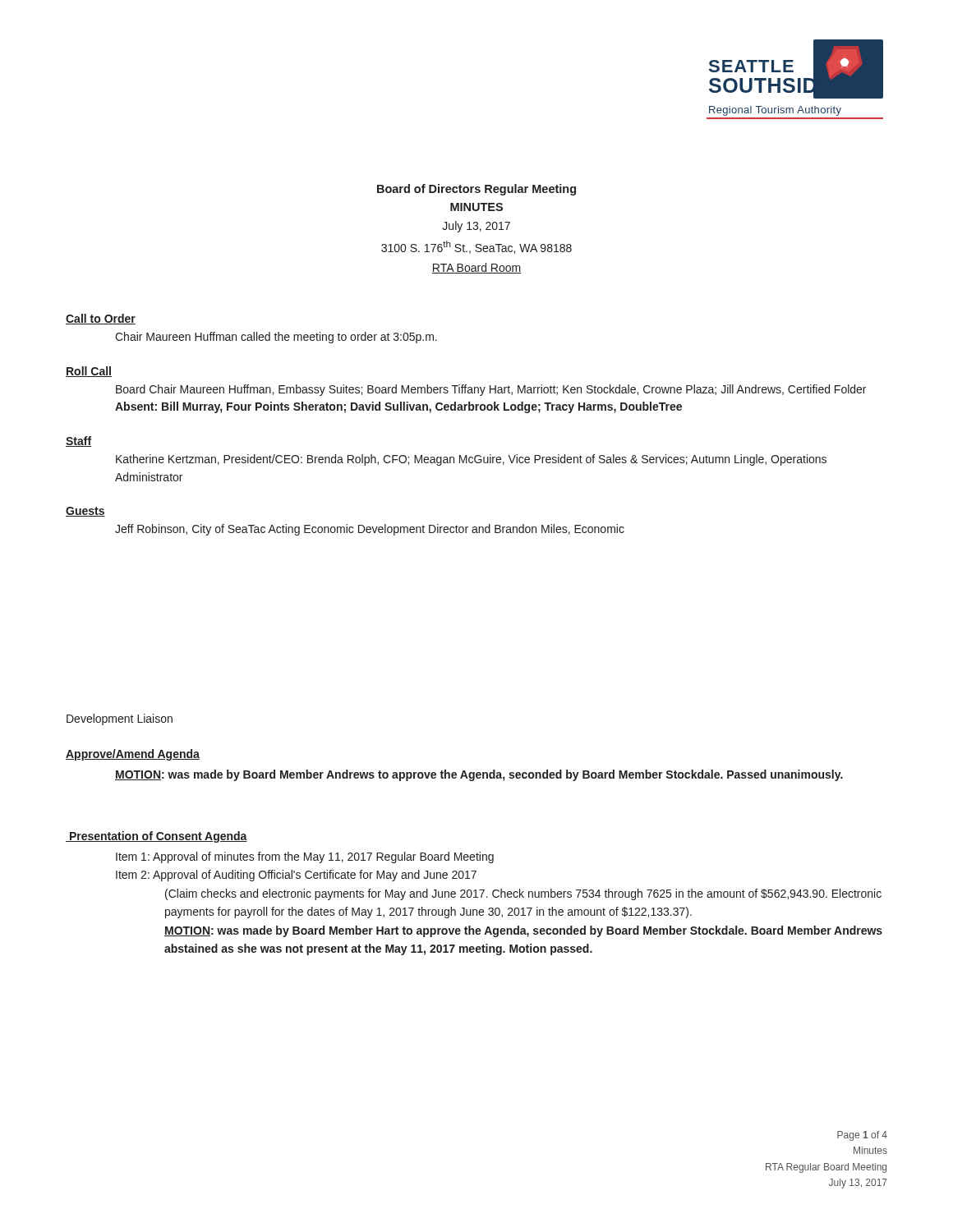Viewport: 953px width, 1232px height.
Task: Click where it says "Presentation of Consent Agenda"
Action: click(156, 836)
